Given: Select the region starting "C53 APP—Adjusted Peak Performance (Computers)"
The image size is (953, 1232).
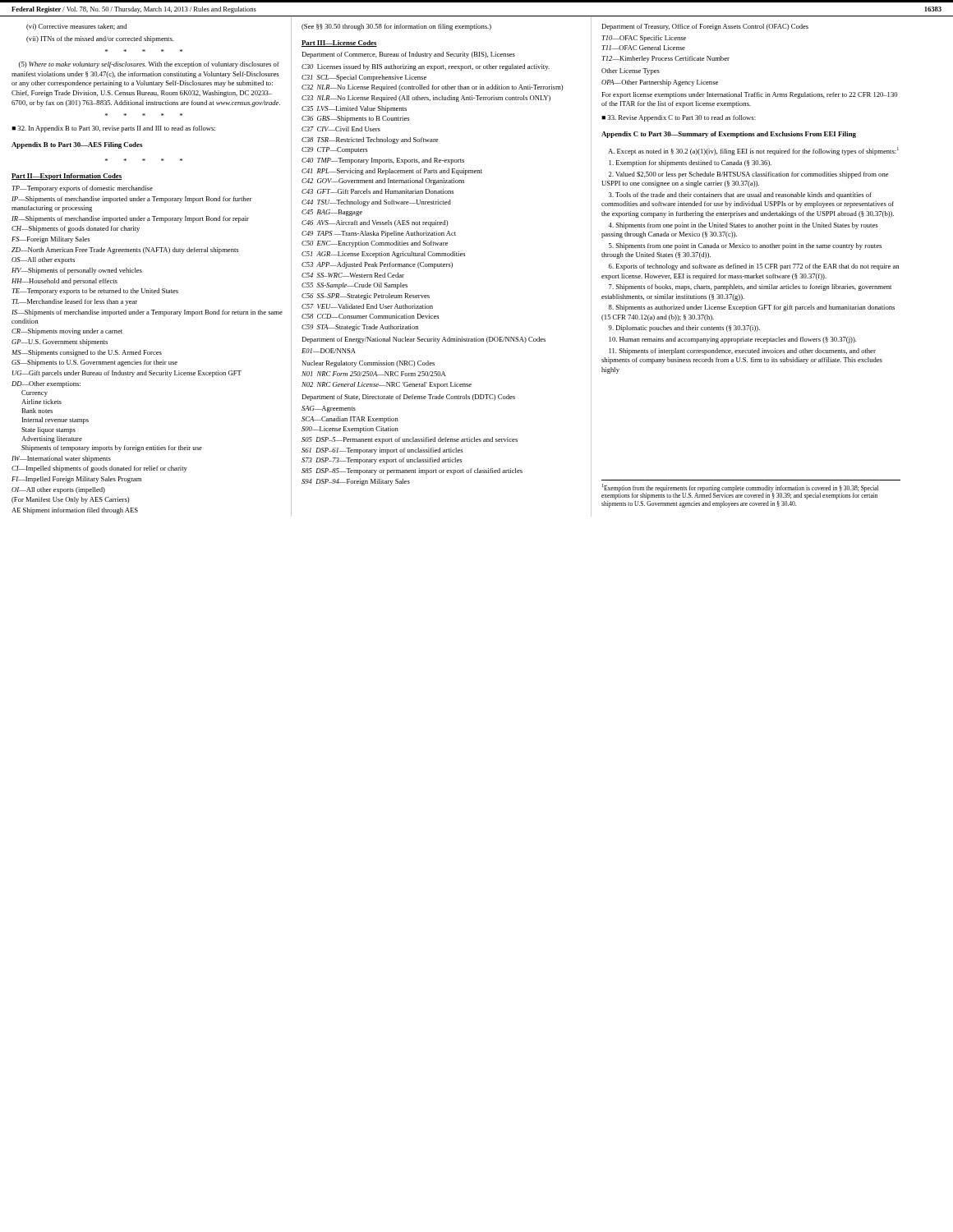Looking at the screenshot, I should coord(377,264).
